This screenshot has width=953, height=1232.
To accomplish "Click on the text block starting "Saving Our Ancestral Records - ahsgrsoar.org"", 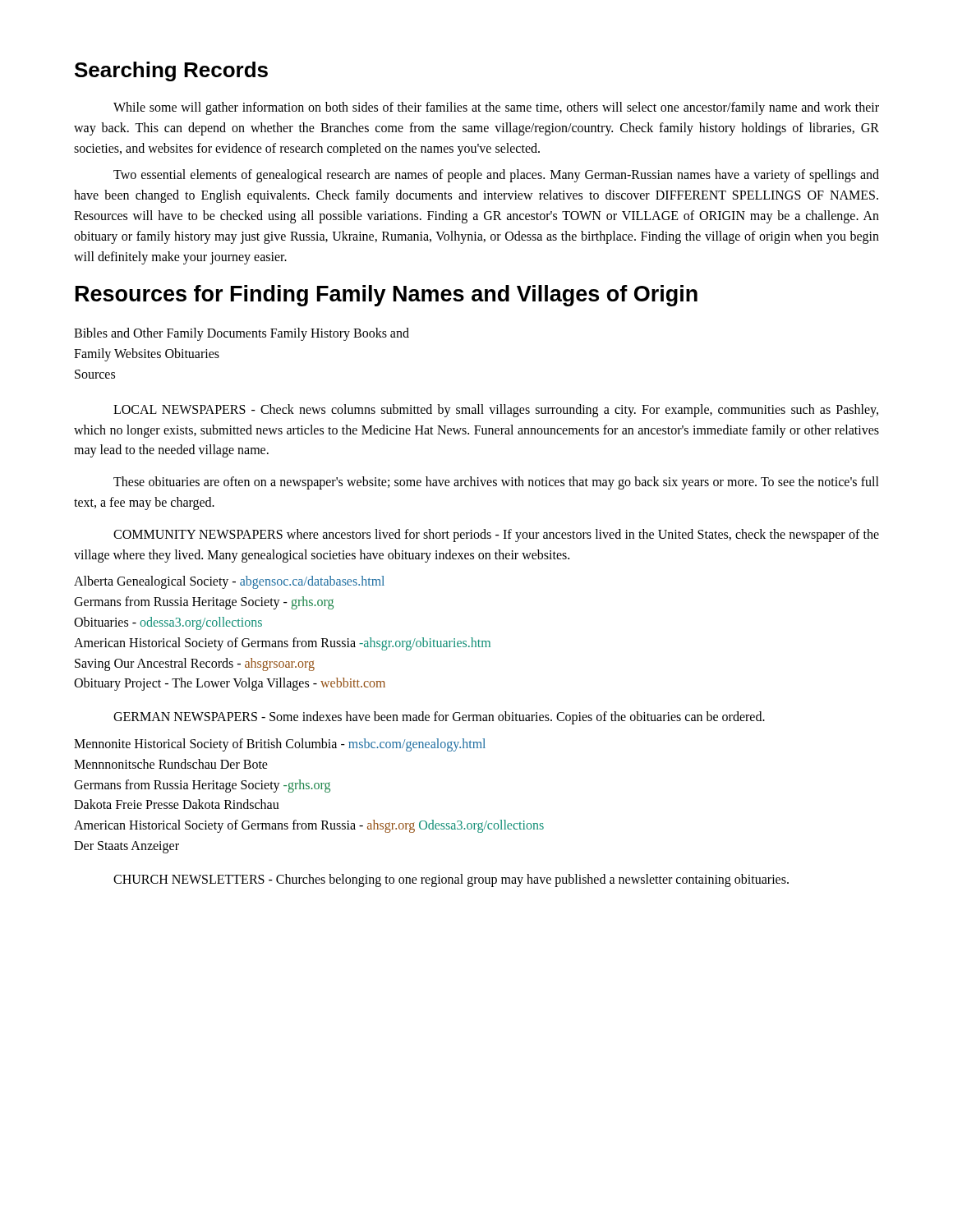I will pyautogui.click(x=194, y=663).
